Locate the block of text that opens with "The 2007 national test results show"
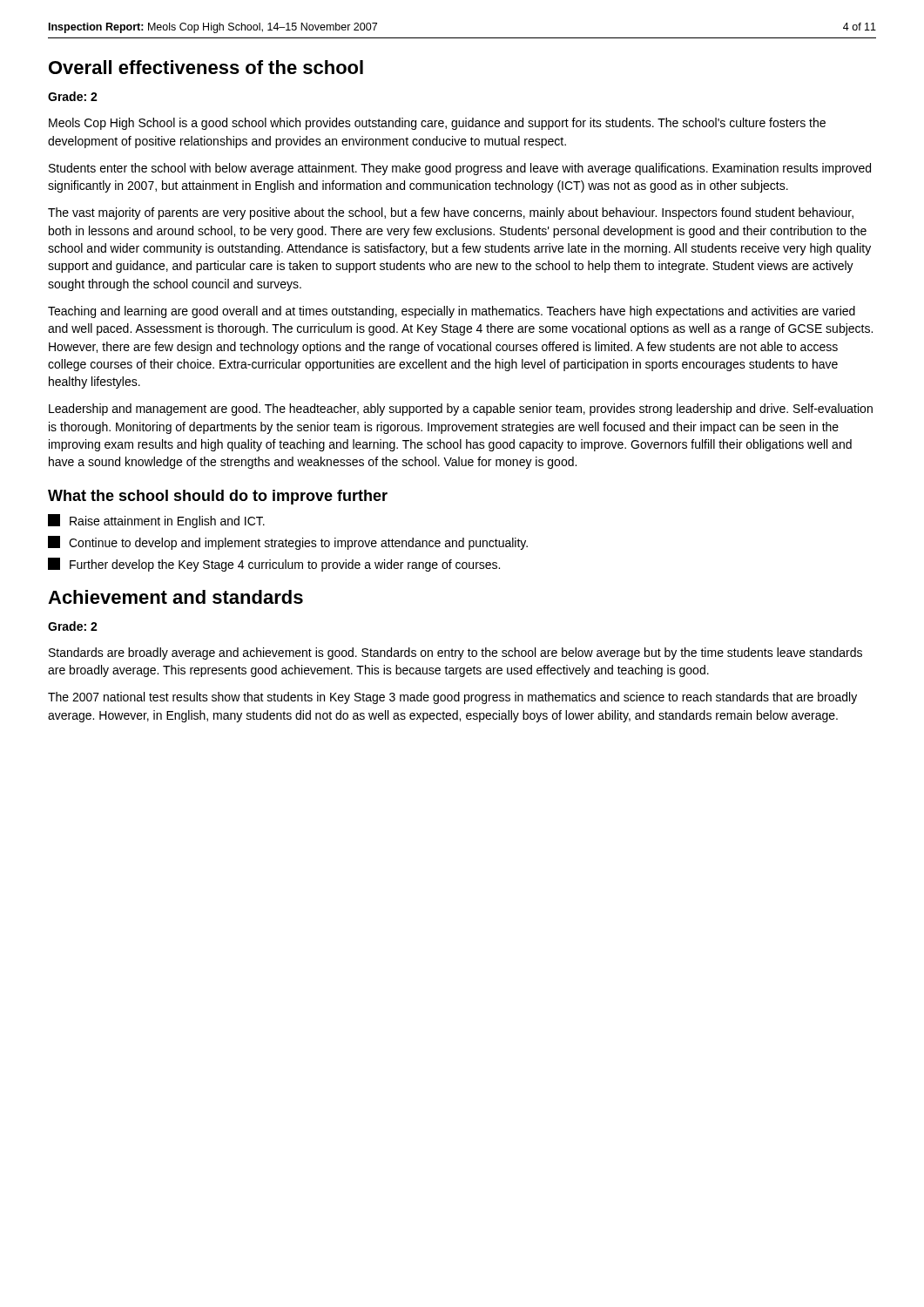The height and width of the screenshot is (1307, 924). pos(462,706)
